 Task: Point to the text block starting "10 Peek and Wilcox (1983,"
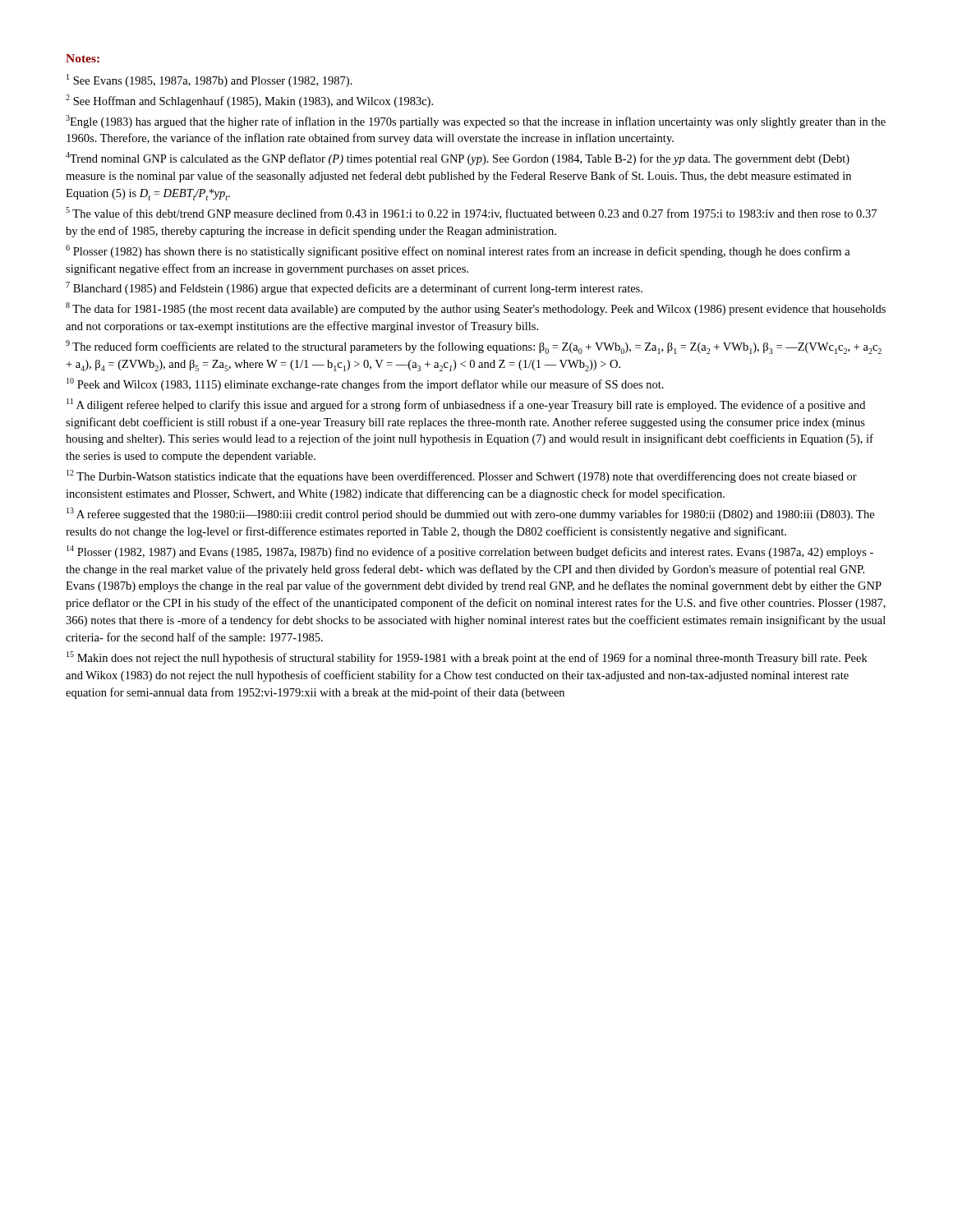[x=365, y=383]
